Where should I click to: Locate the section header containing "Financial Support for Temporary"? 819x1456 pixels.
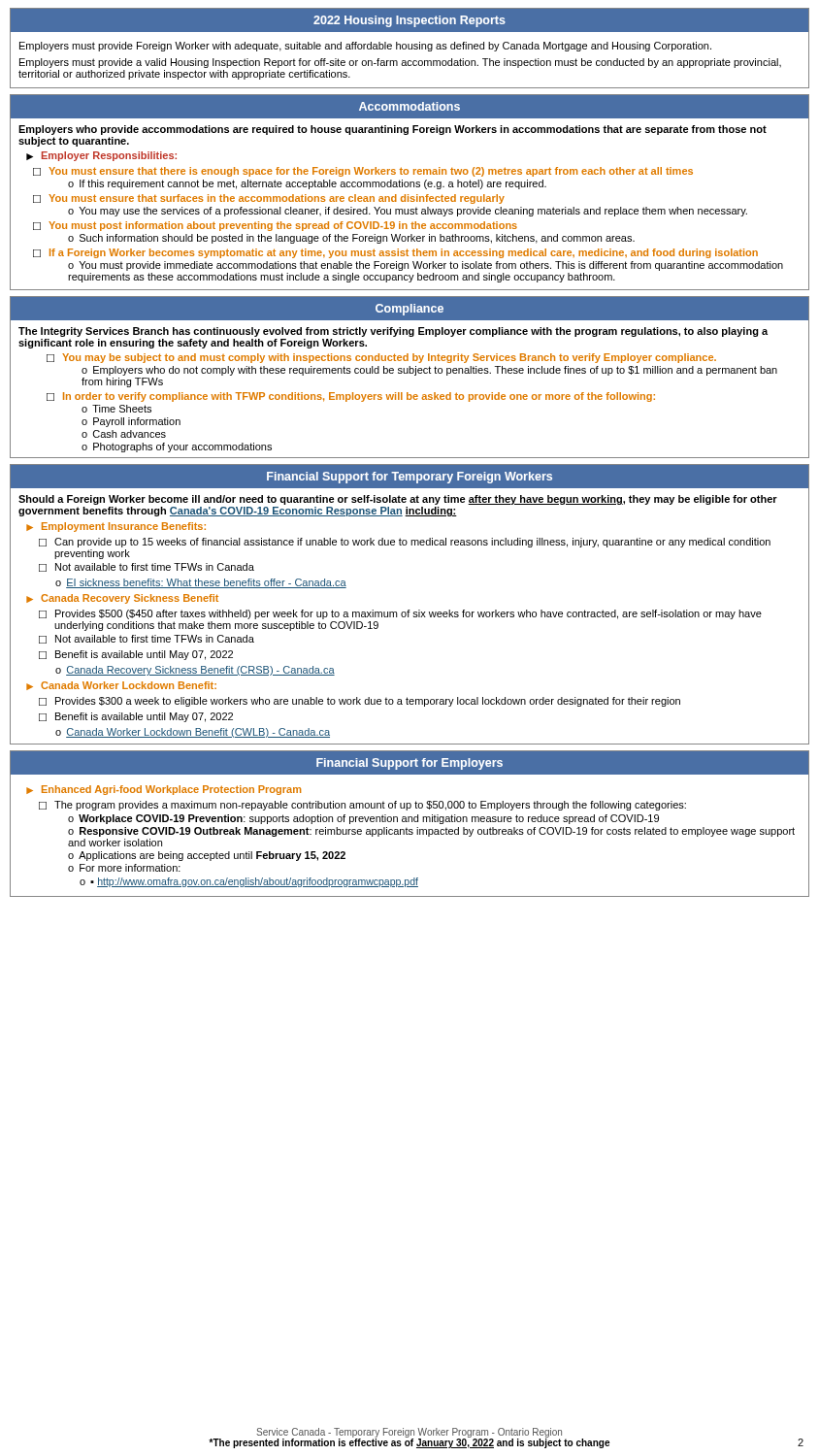410,604
